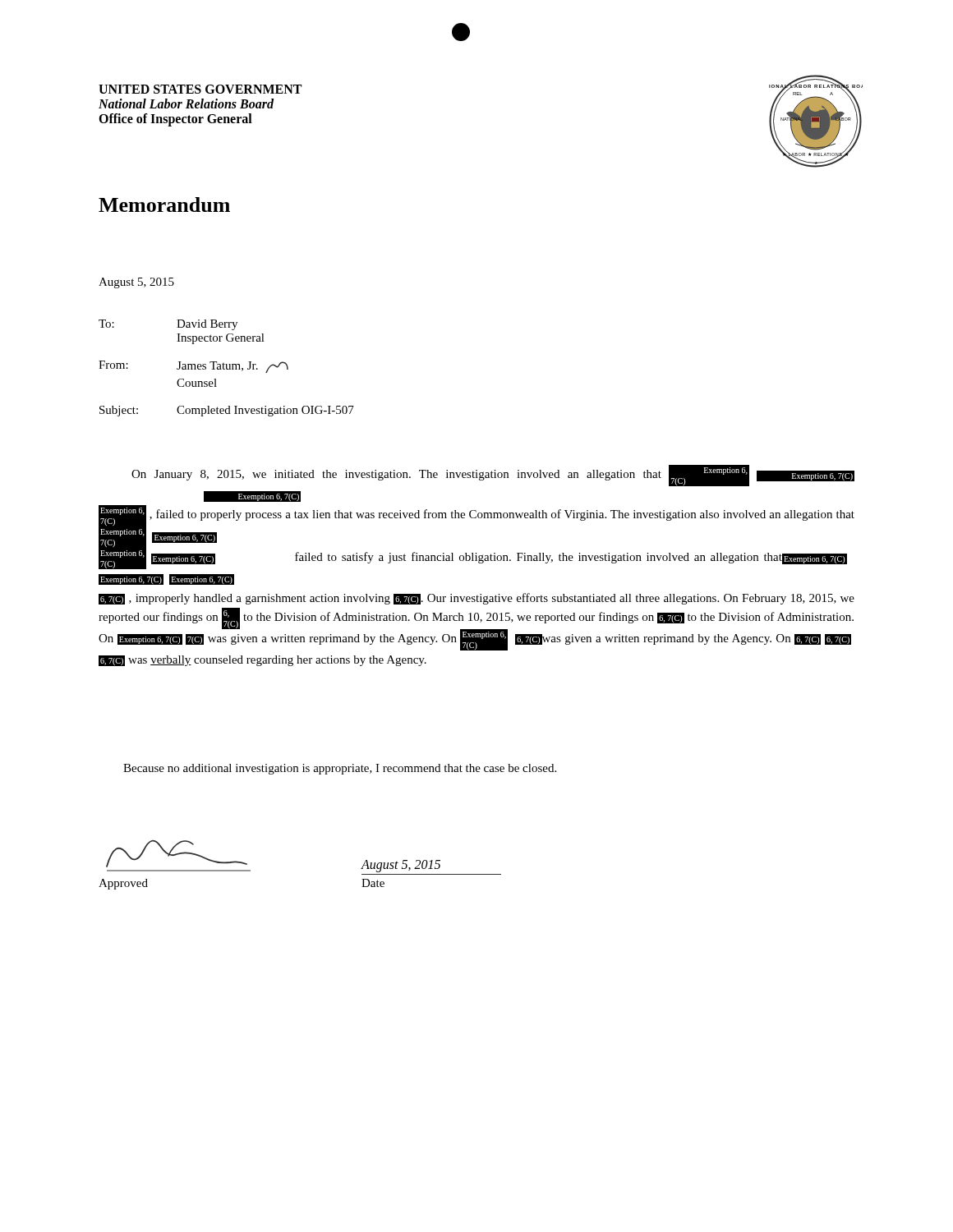Find "August 5, 2015 Date" on this page

tap(431, 874)
